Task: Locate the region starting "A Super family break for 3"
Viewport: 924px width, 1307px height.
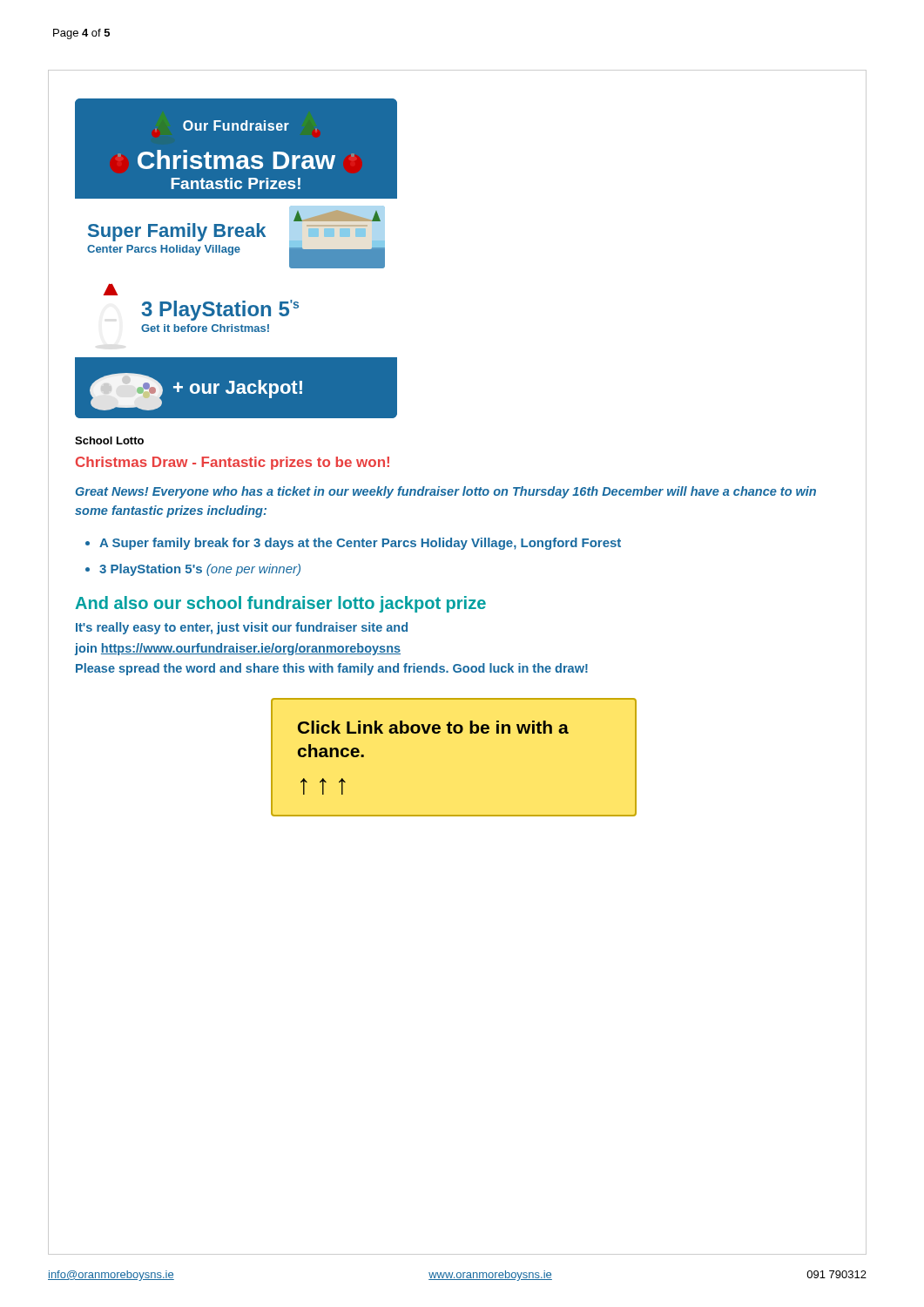Action: (360, 542)
